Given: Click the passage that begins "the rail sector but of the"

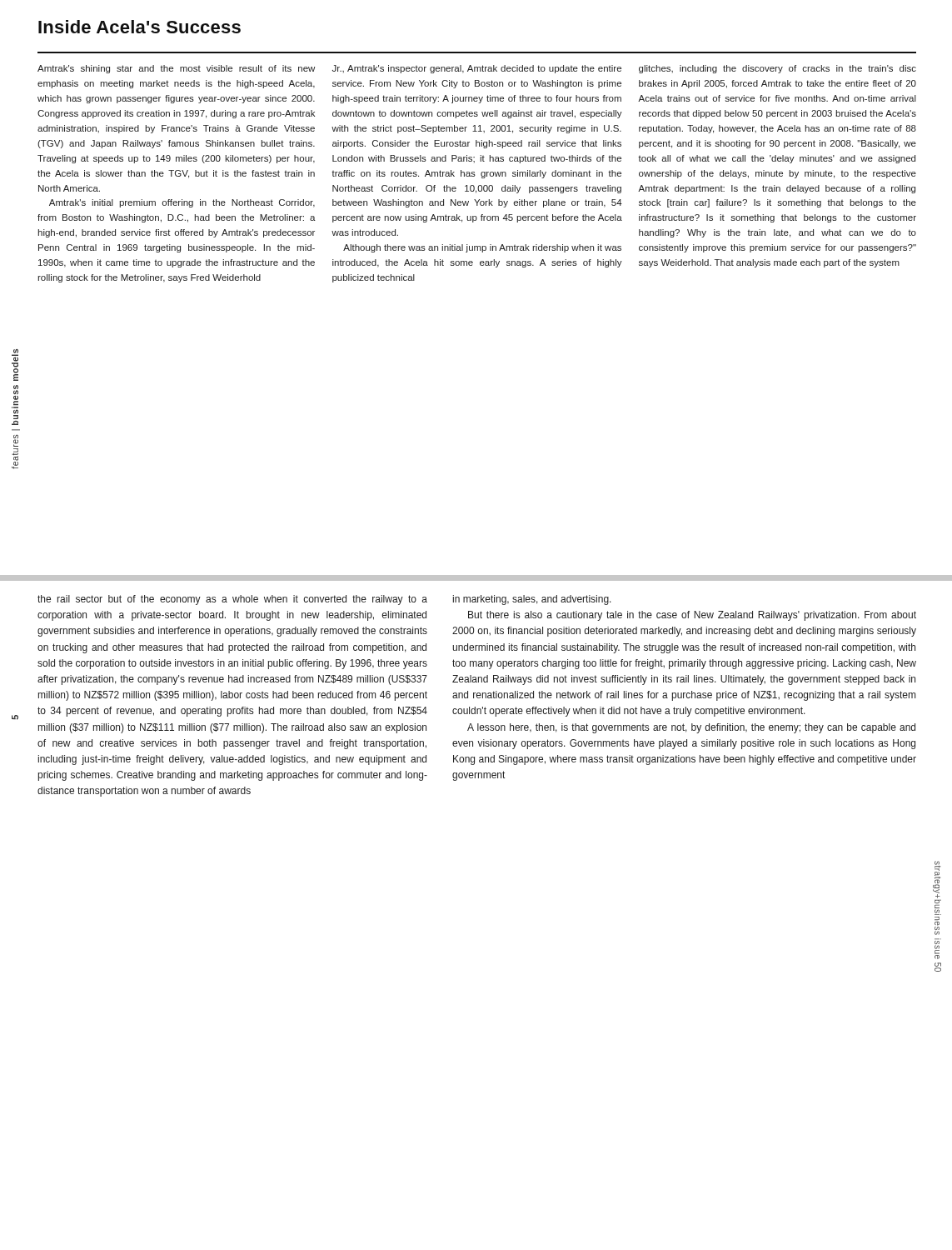Looking at the screenshot, I should click(232, 696).
